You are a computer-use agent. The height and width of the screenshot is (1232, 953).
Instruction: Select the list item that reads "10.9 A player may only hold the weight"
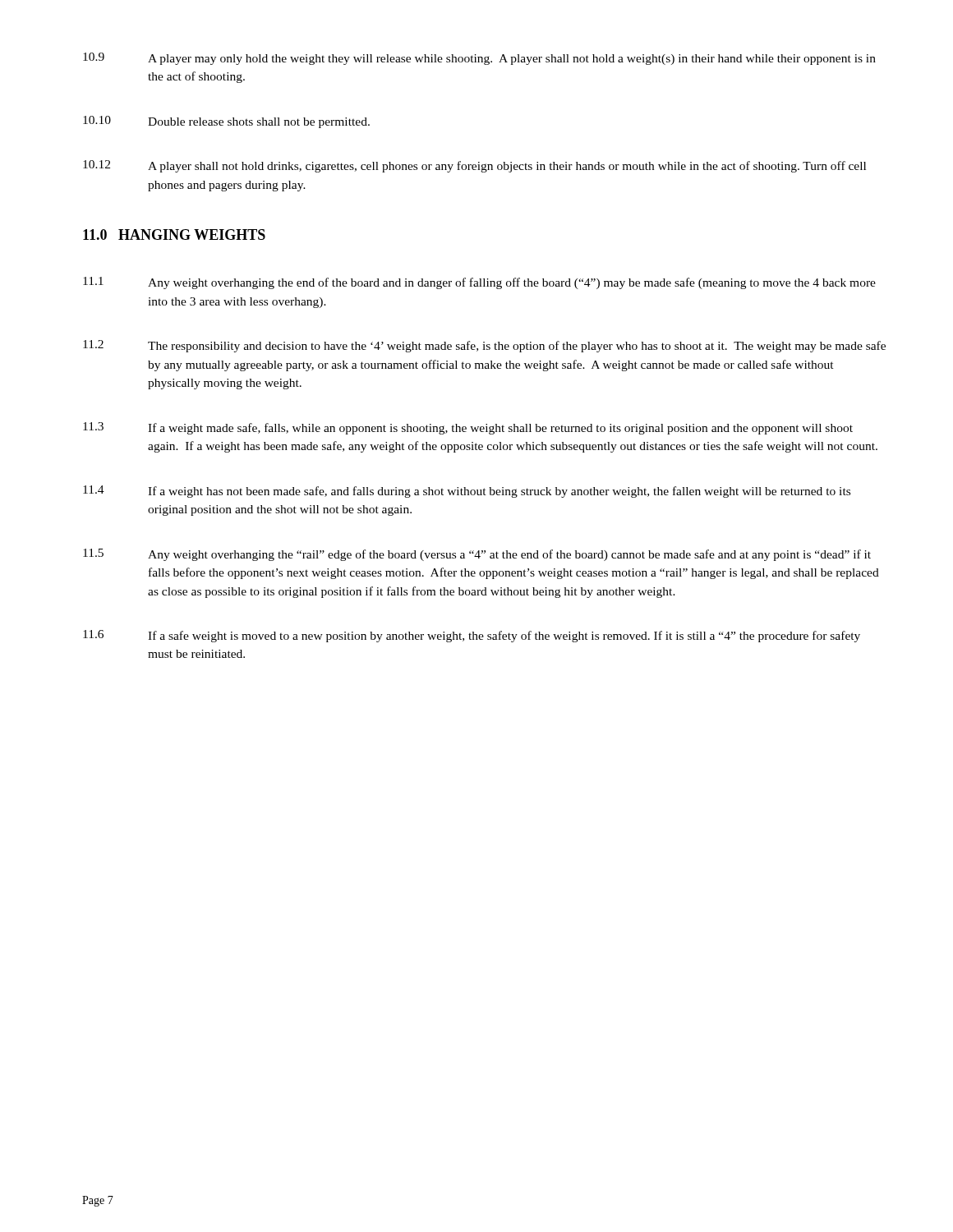(485, 68)
